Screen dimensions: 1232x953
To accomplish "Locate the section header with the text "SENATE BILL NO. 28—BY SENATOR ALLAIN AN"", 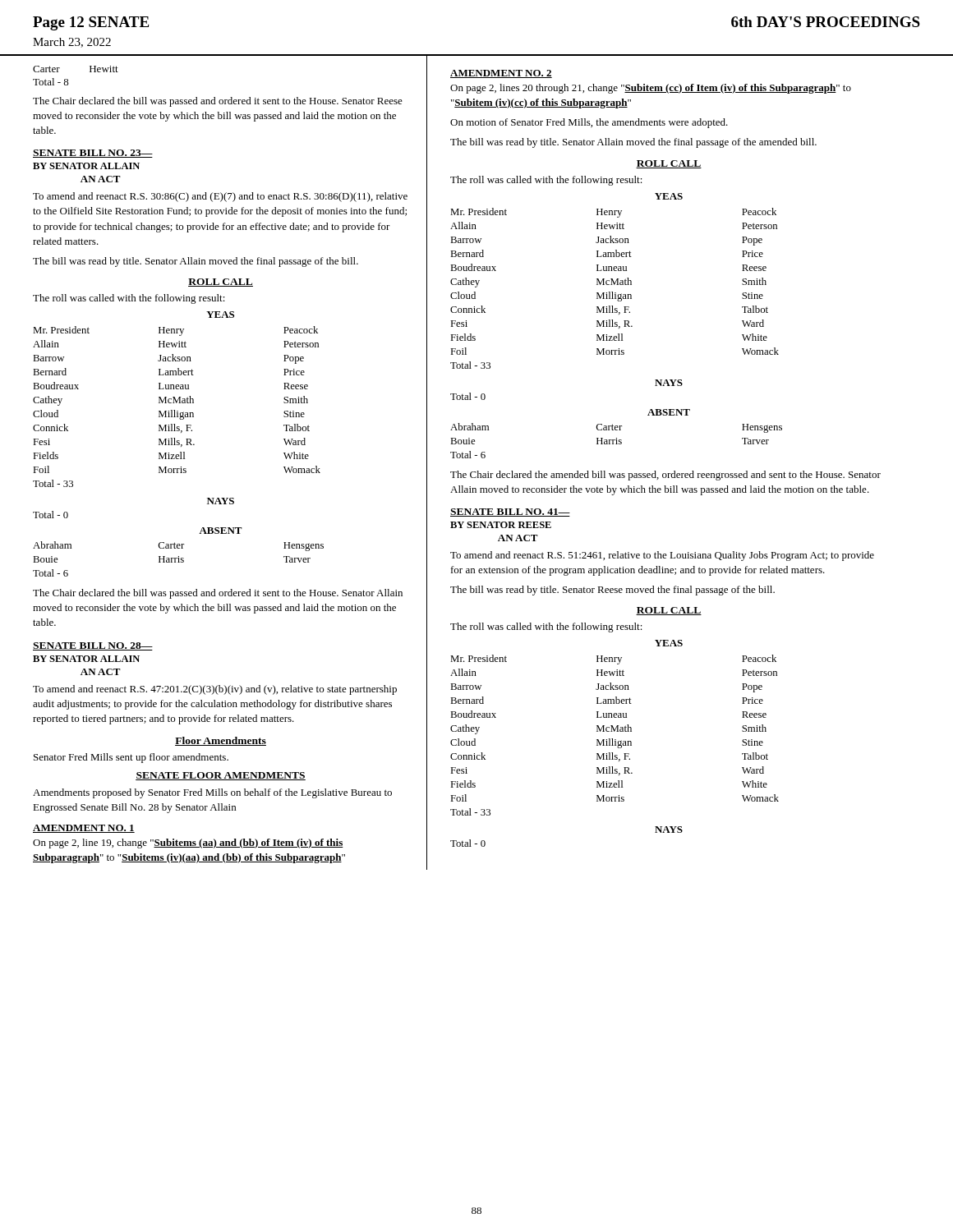I will tap(93, 658).
